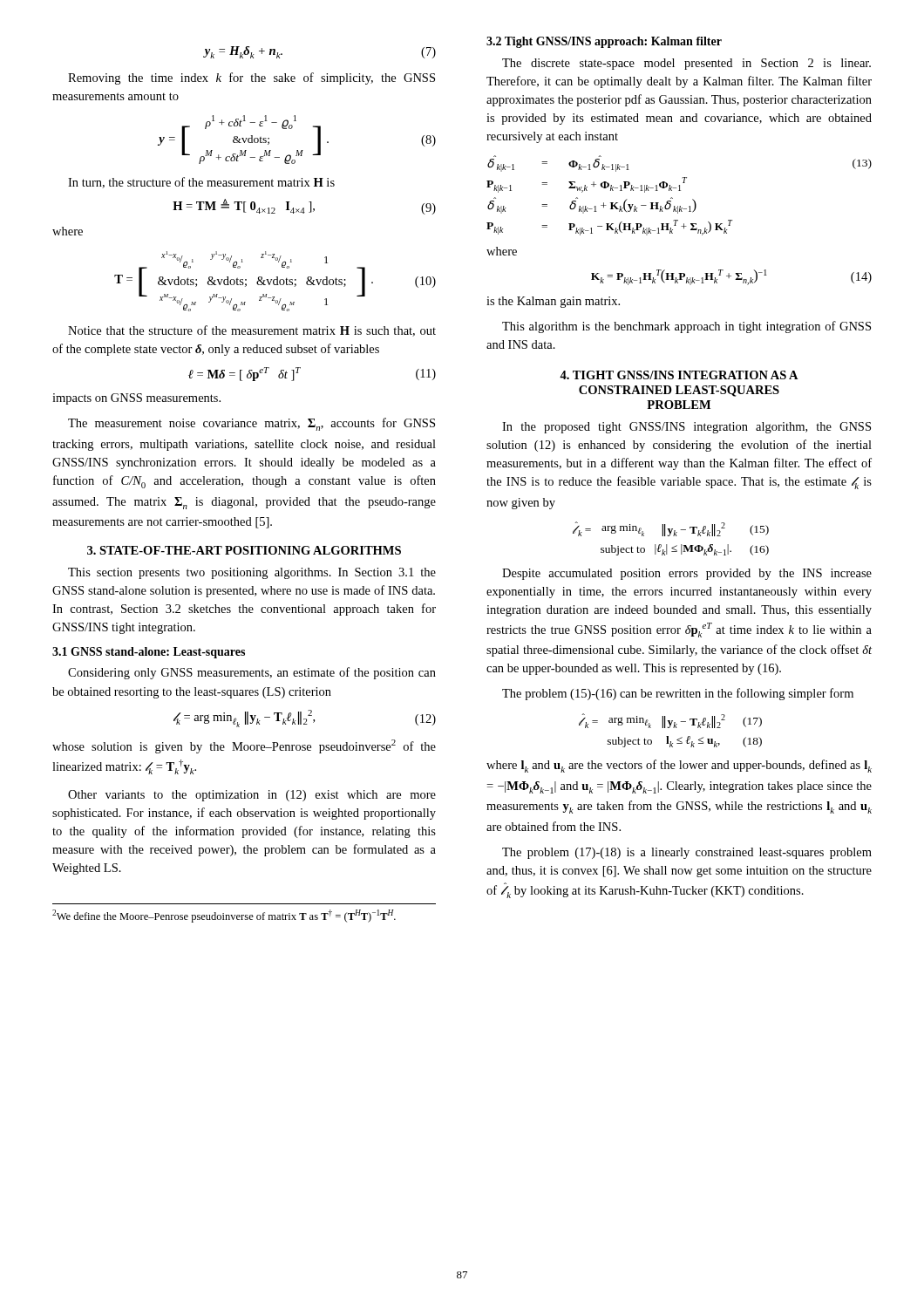
Task: Find the block on this page that starts "Removing the time index"
Action: pos(244,87)
